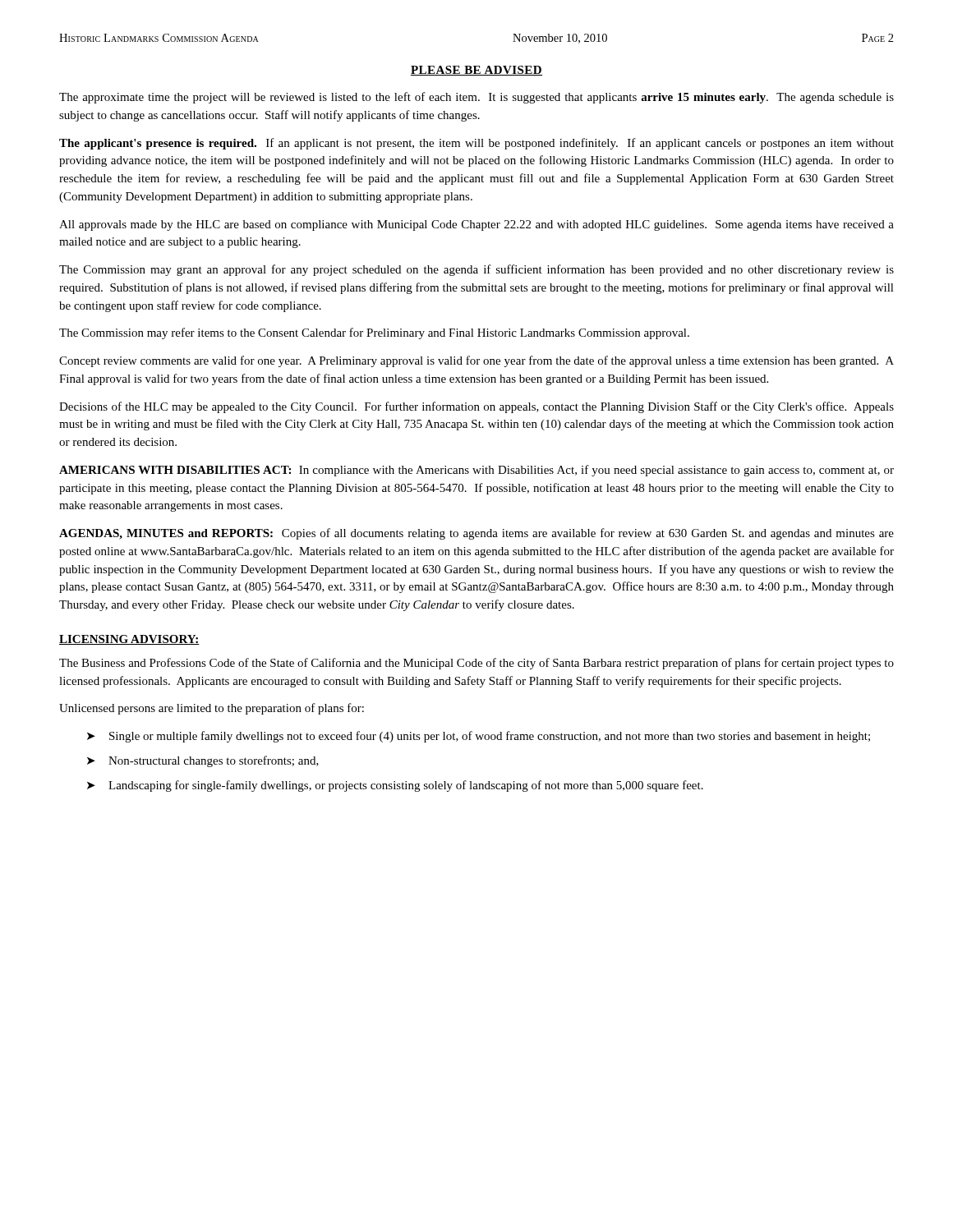Point to the block starting "The applicant's presence is required. If an"
This screenshot has width=953, height=1232.
point(476,169)
